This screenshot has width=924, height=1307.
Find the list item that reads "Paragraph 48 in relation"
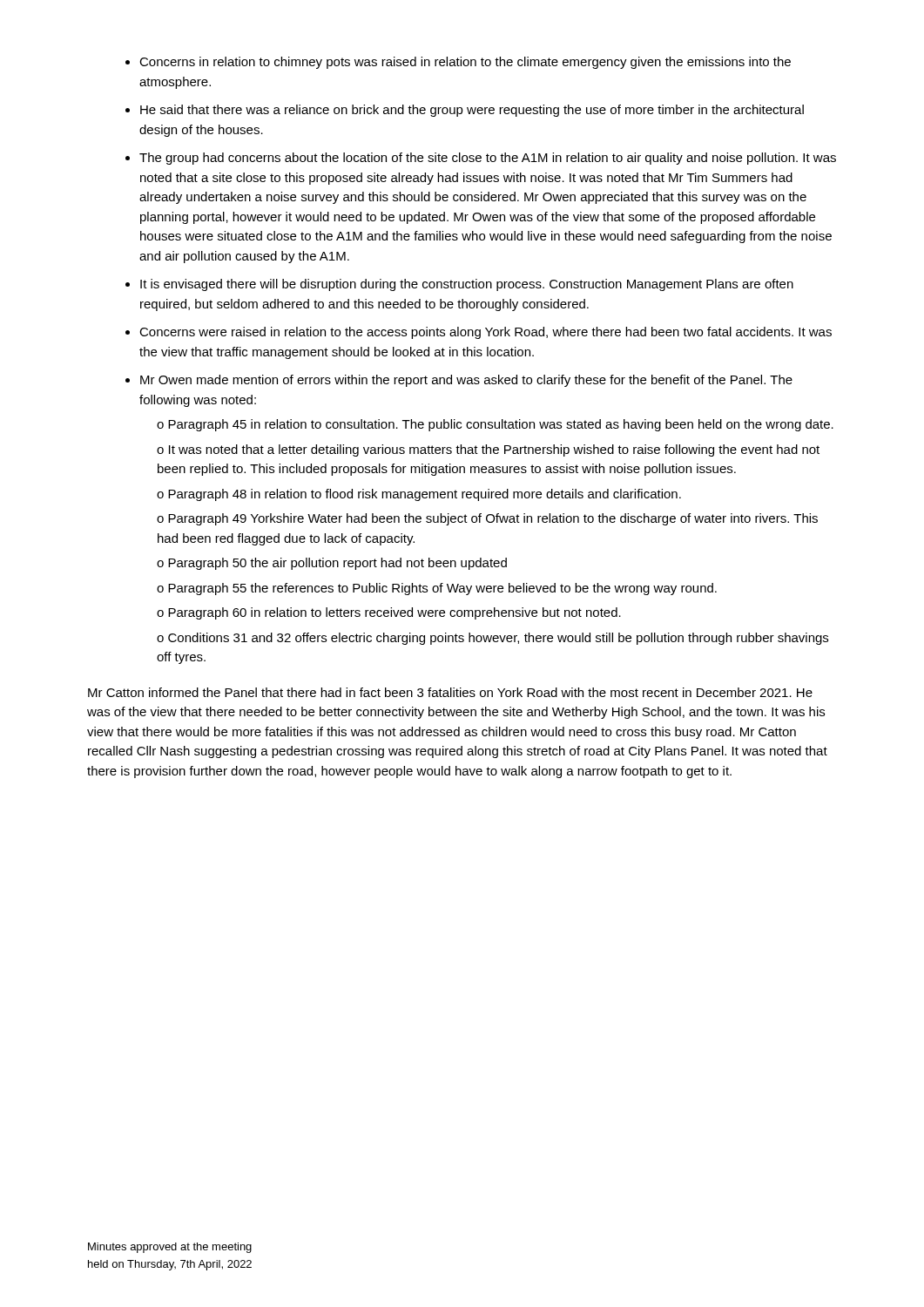[x=425, y=493]
